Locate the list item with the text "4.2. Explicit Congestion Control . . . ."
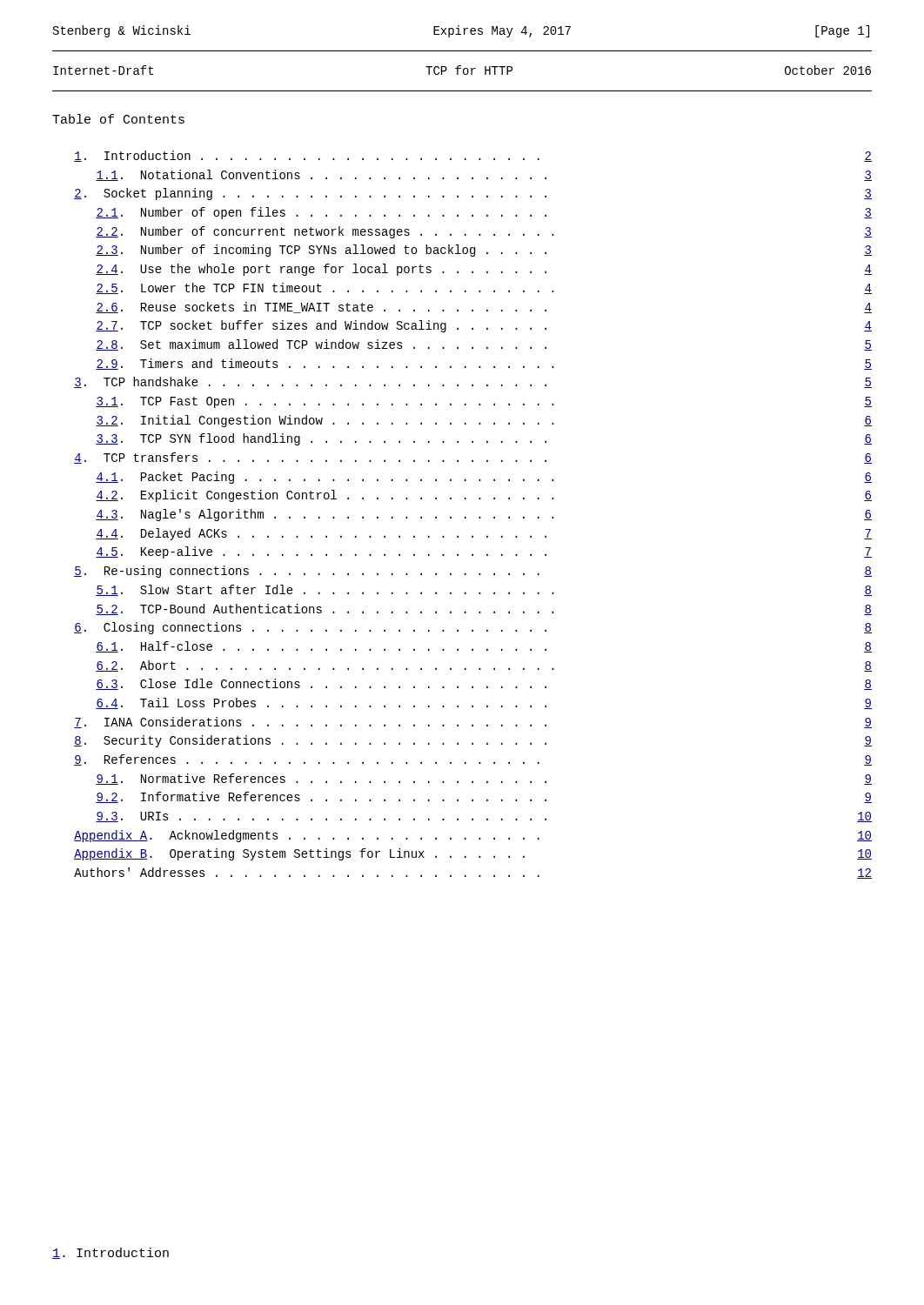The width and height of the screenshot is (924, 1305). 462,497
